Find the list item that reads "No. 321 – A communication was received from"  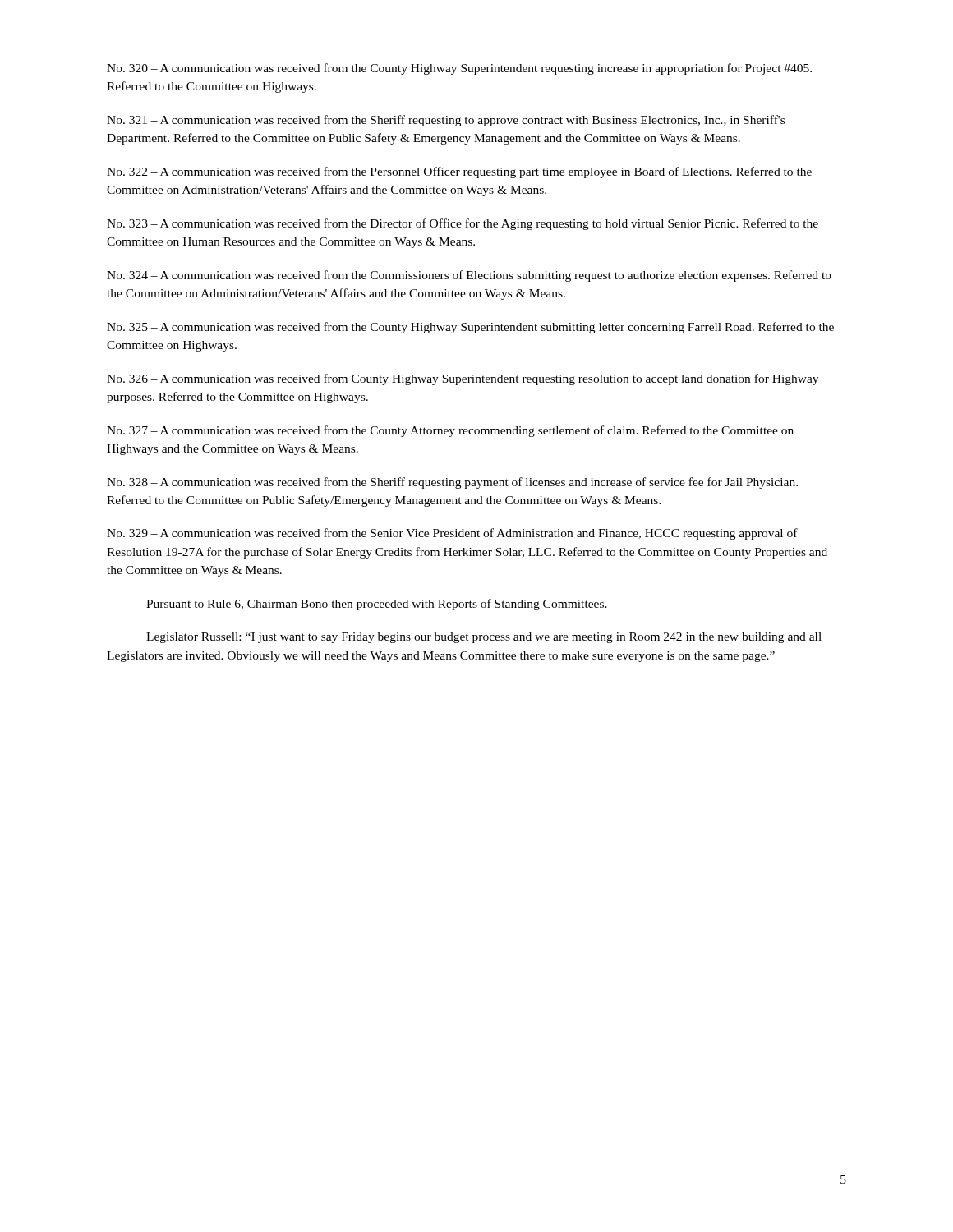pyautogui.click(x=446, y=129)
